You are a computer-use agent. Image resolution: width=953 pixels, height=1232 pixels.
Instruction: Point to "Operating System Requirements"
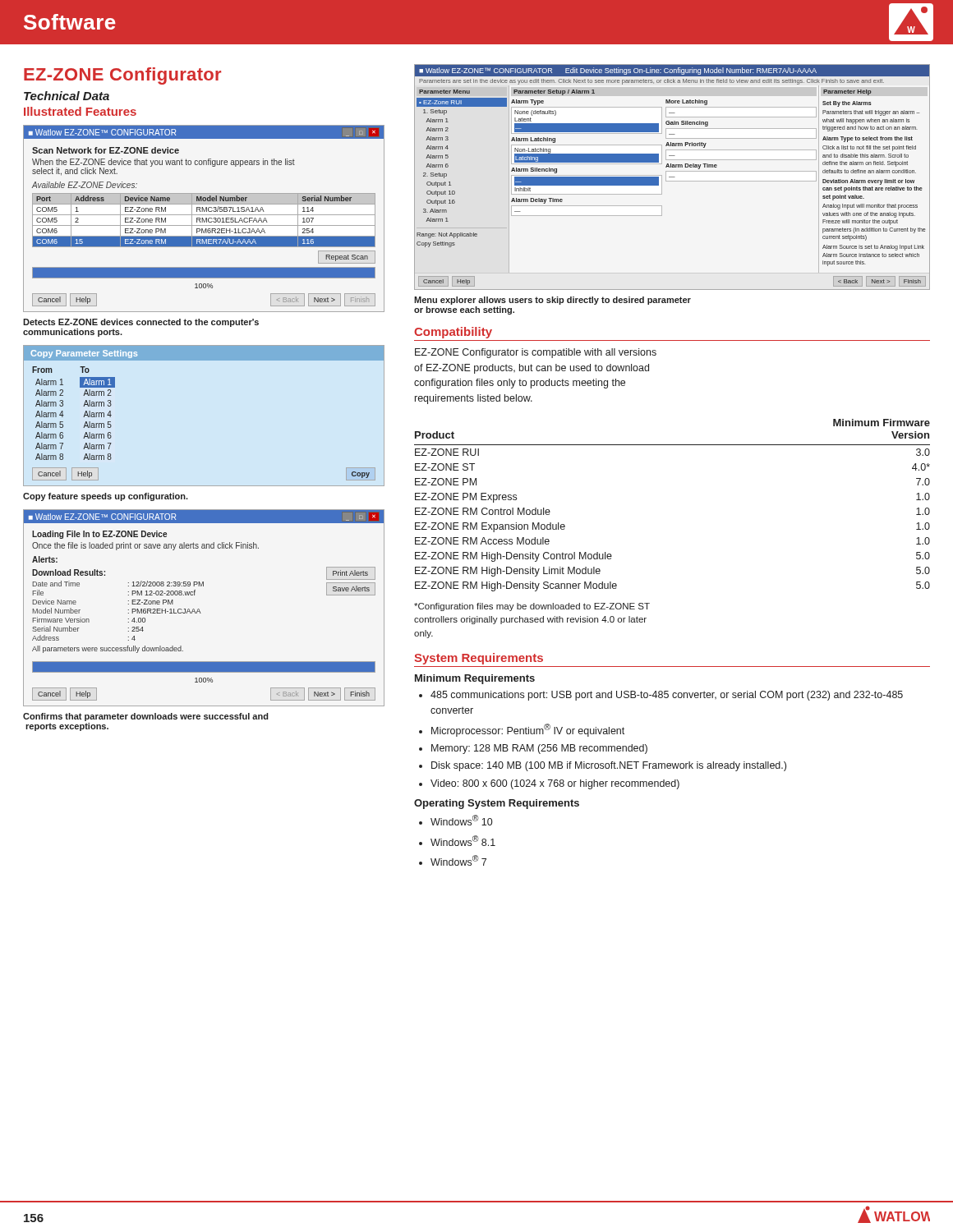[497, 803]
